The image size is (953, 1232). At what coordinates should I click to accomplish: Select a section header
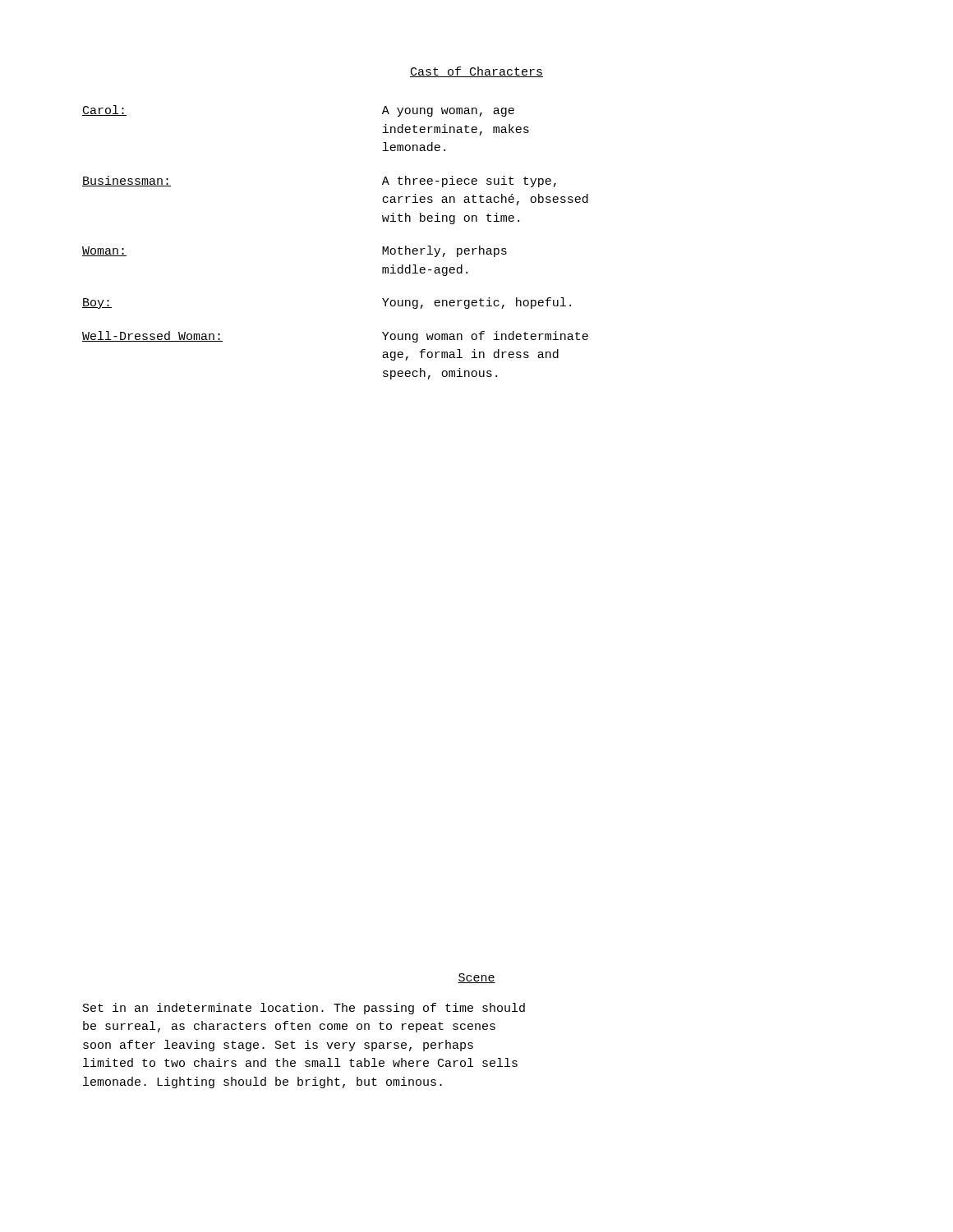pos(476,978)
